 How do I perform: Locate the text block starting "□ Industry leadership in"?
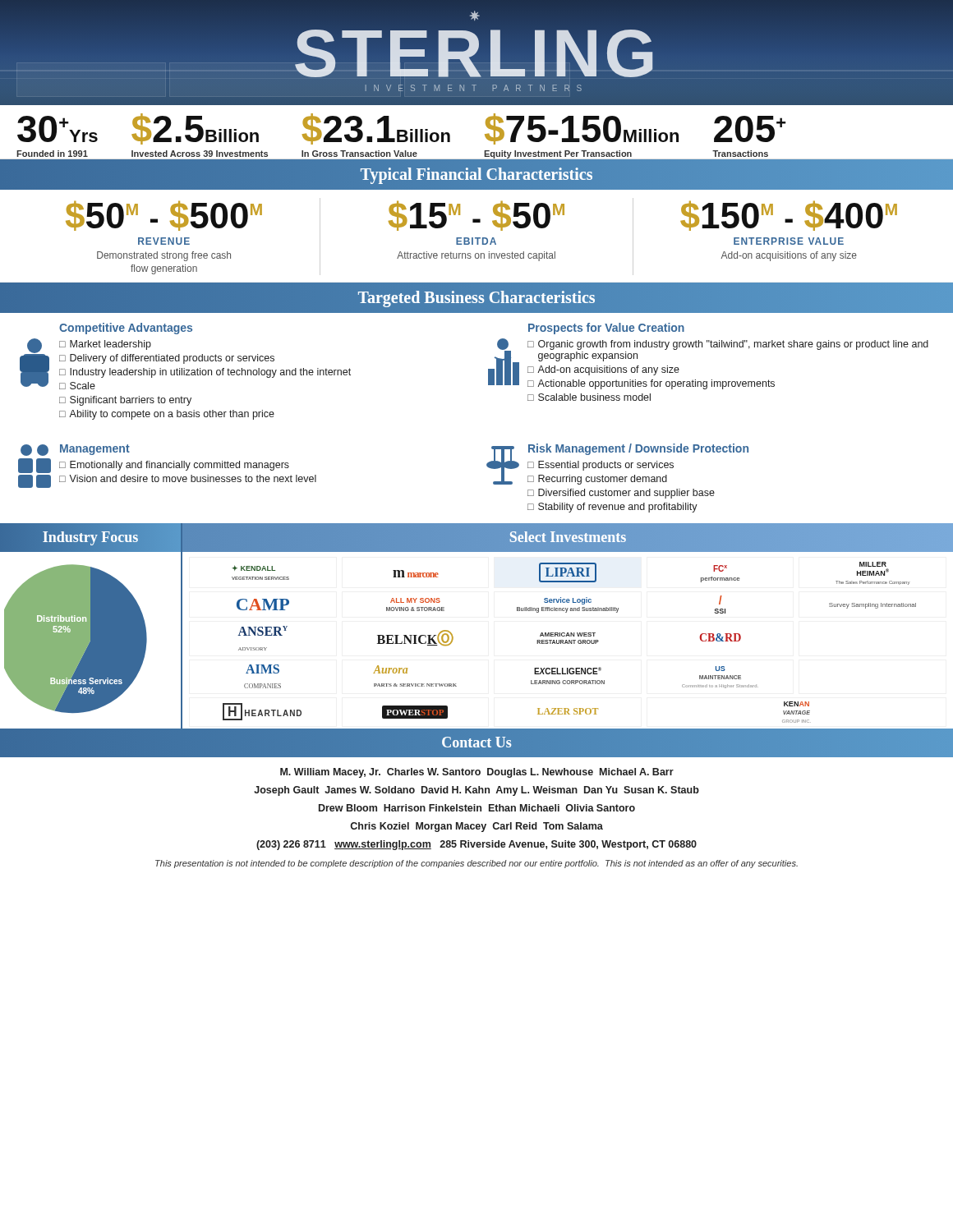pyautogui.click(x=205, y=372)
